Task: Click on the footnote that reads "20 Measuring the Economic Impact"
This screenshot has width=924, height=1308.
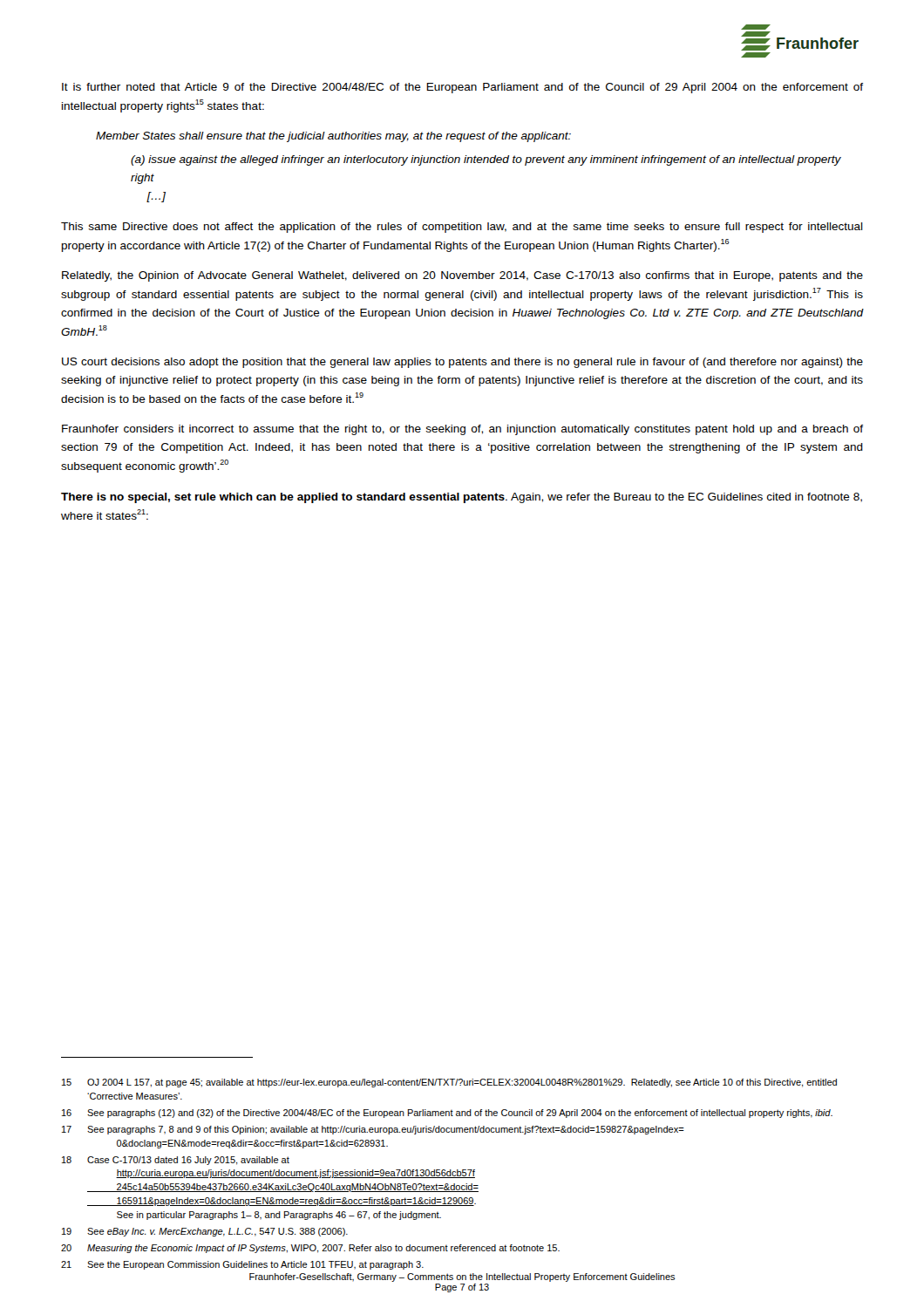Action: pos(311,1249)
